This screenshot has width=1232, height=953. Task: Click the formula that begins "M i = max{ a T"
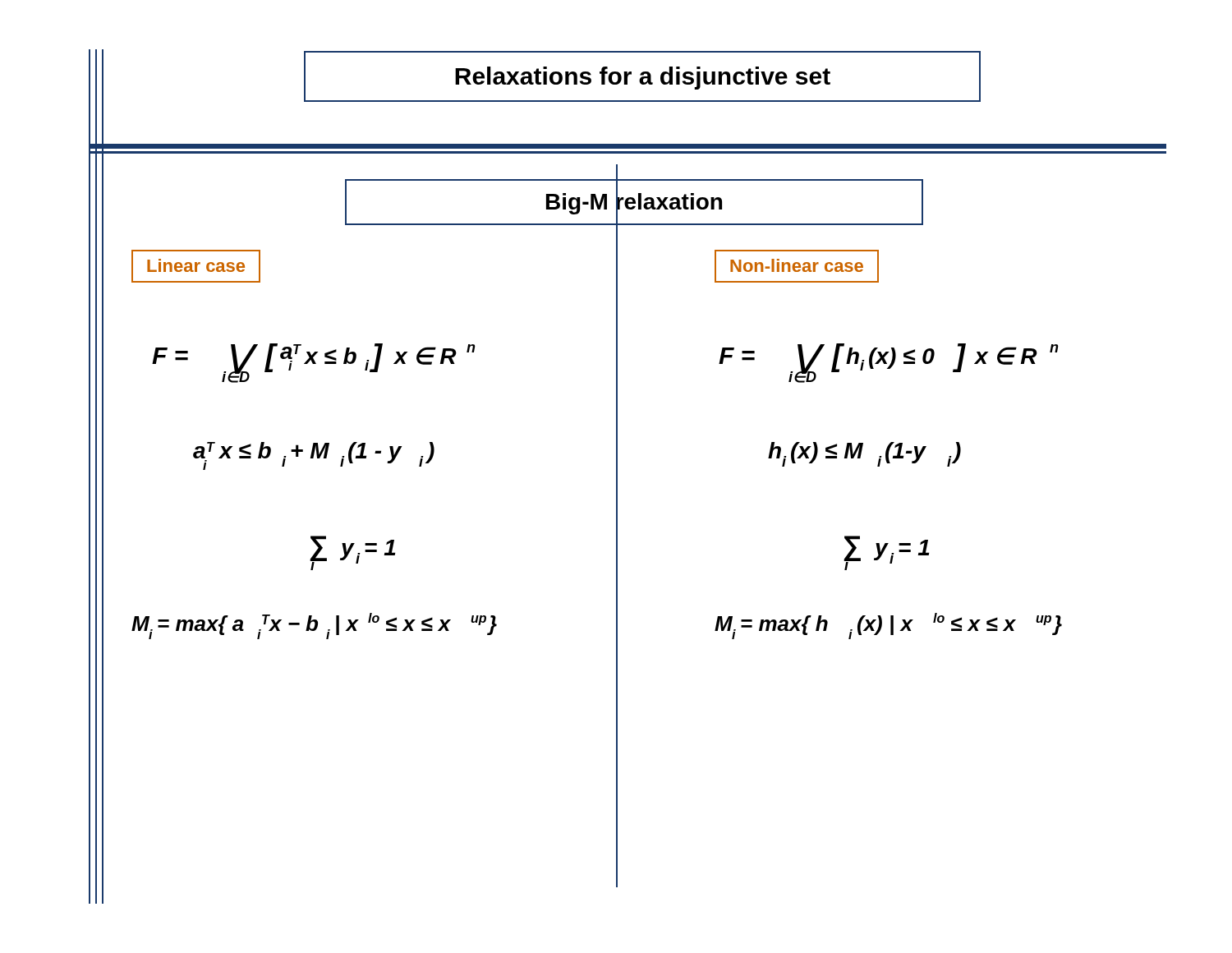[x=357, y=620]
